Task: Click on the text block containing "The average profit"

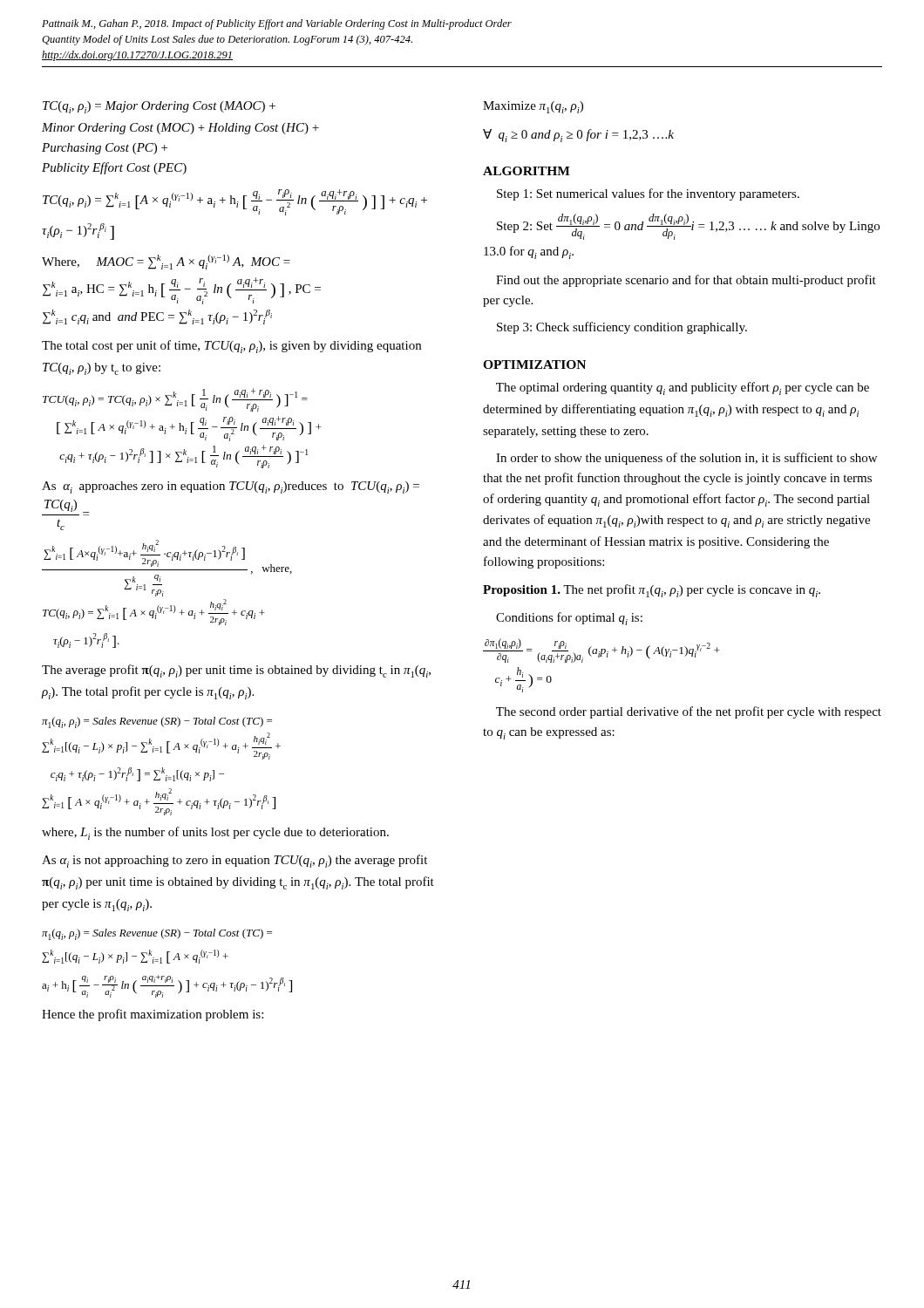Action: point(237,682)
